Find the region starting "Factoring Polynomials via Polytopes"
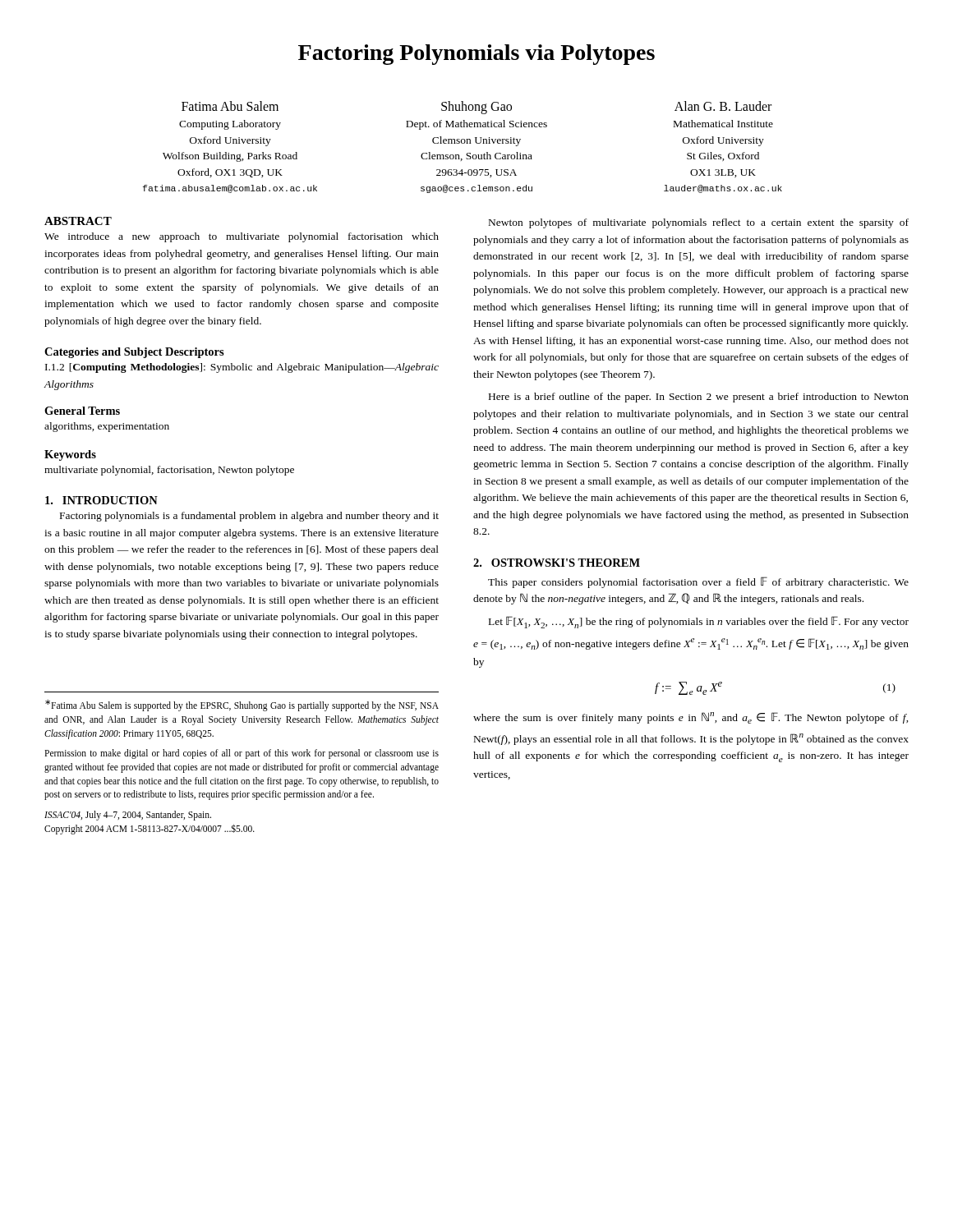The height and width of the screenshot is (1232, 953). coord(476,52)
